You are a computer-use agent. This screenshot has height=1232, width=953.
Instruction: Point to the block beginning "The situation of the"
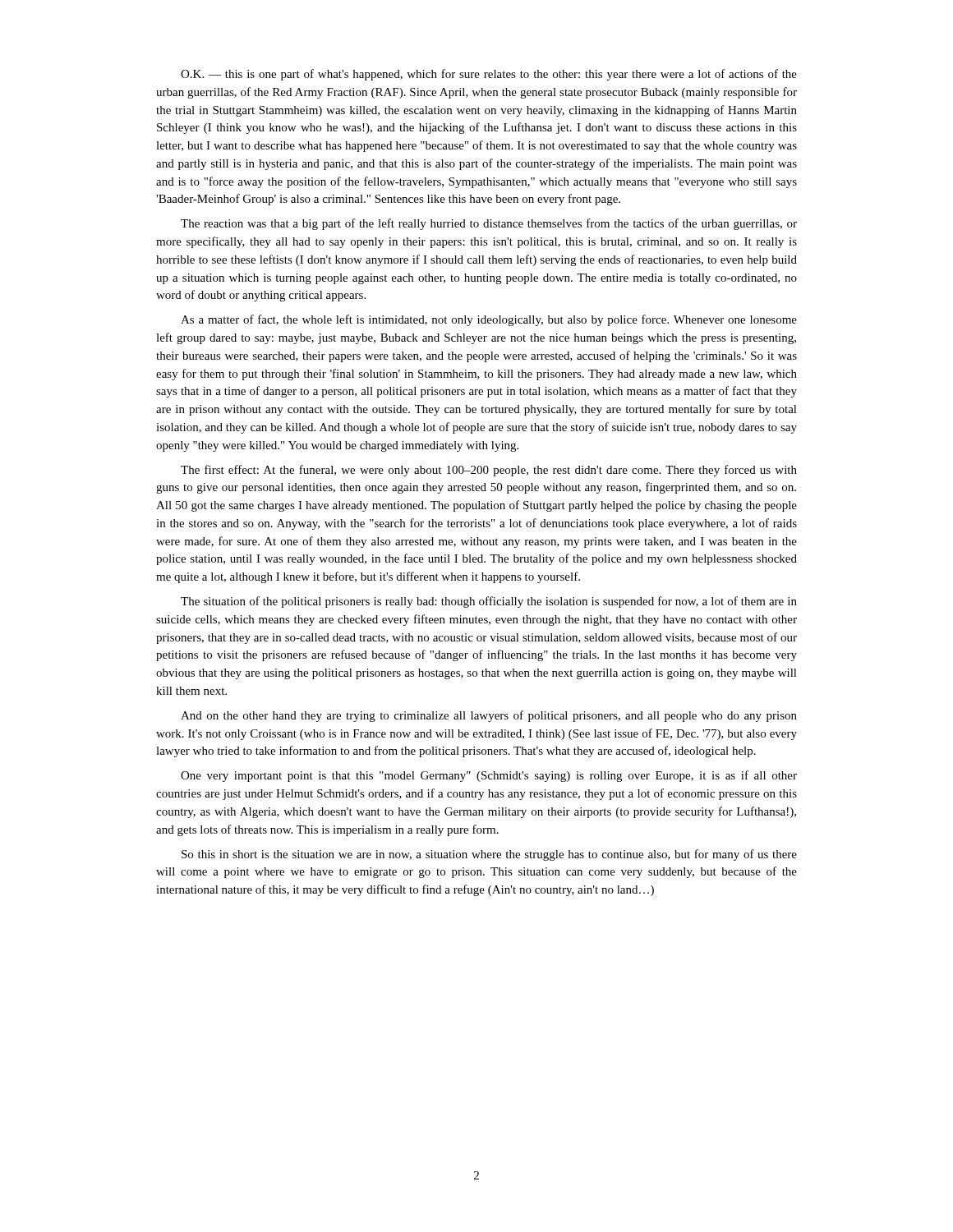(x=476, y=646)
